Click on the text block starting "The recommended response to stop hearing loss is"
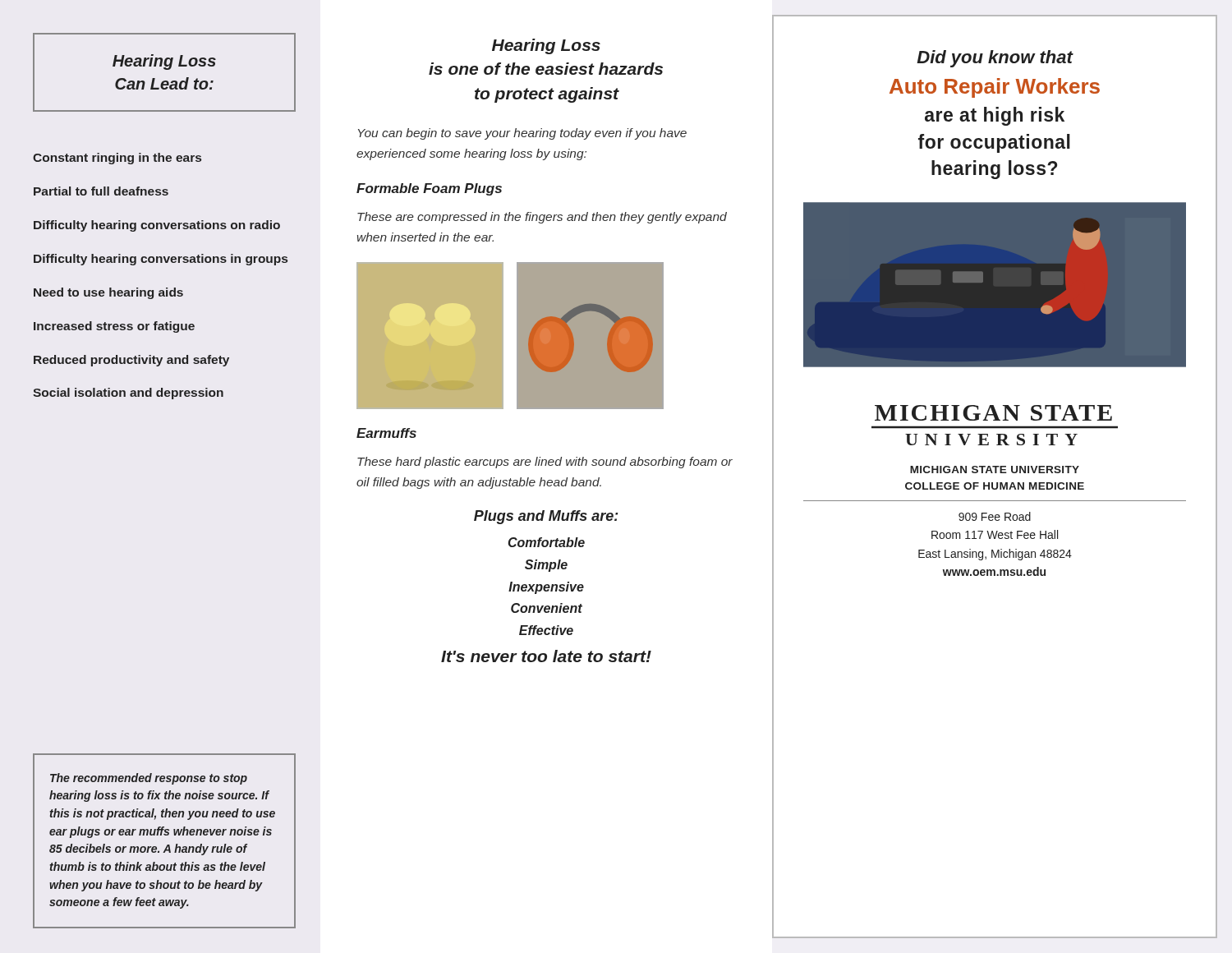 164,841
